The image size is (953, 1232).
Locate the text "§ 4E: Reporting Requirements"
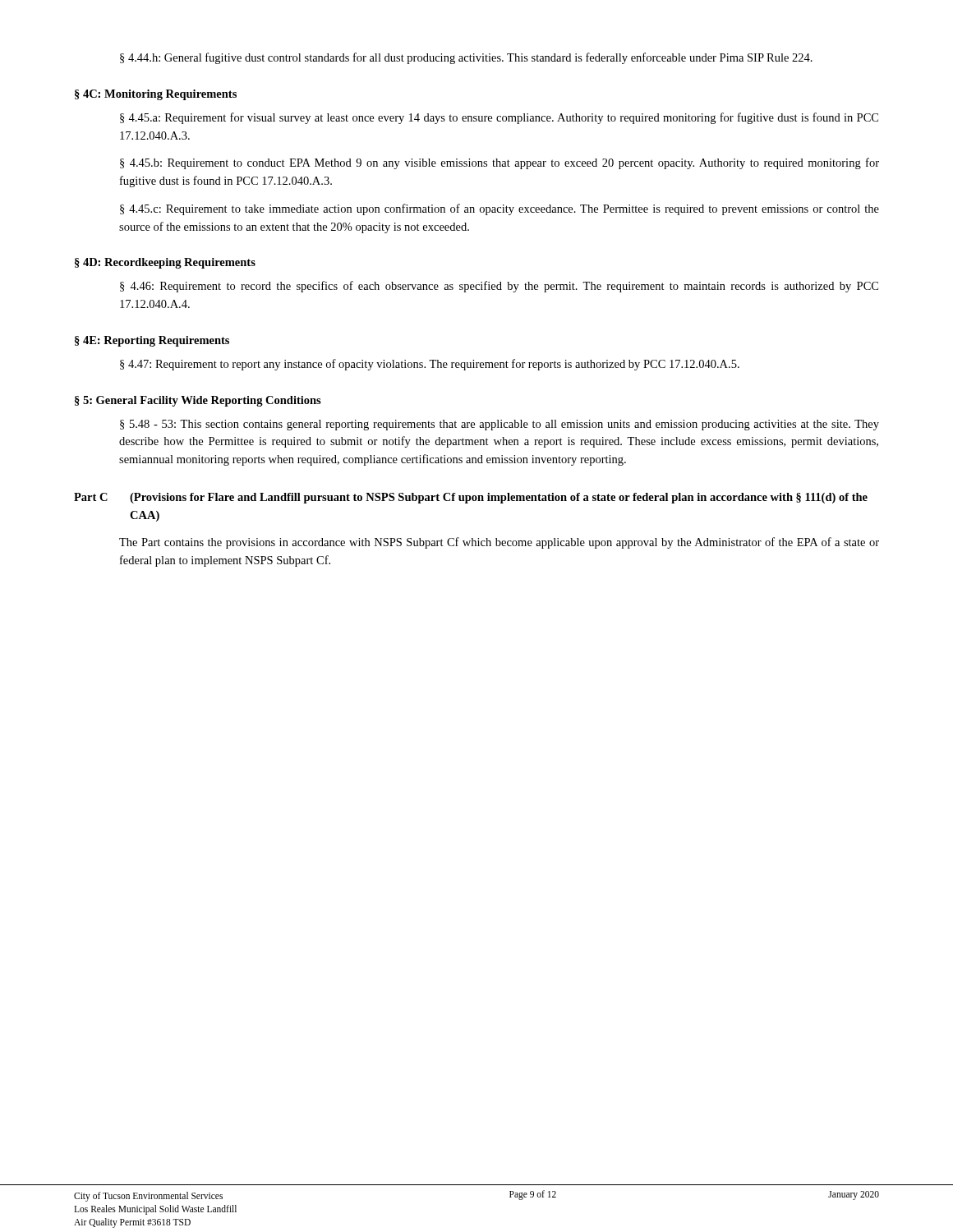[152, 340]
